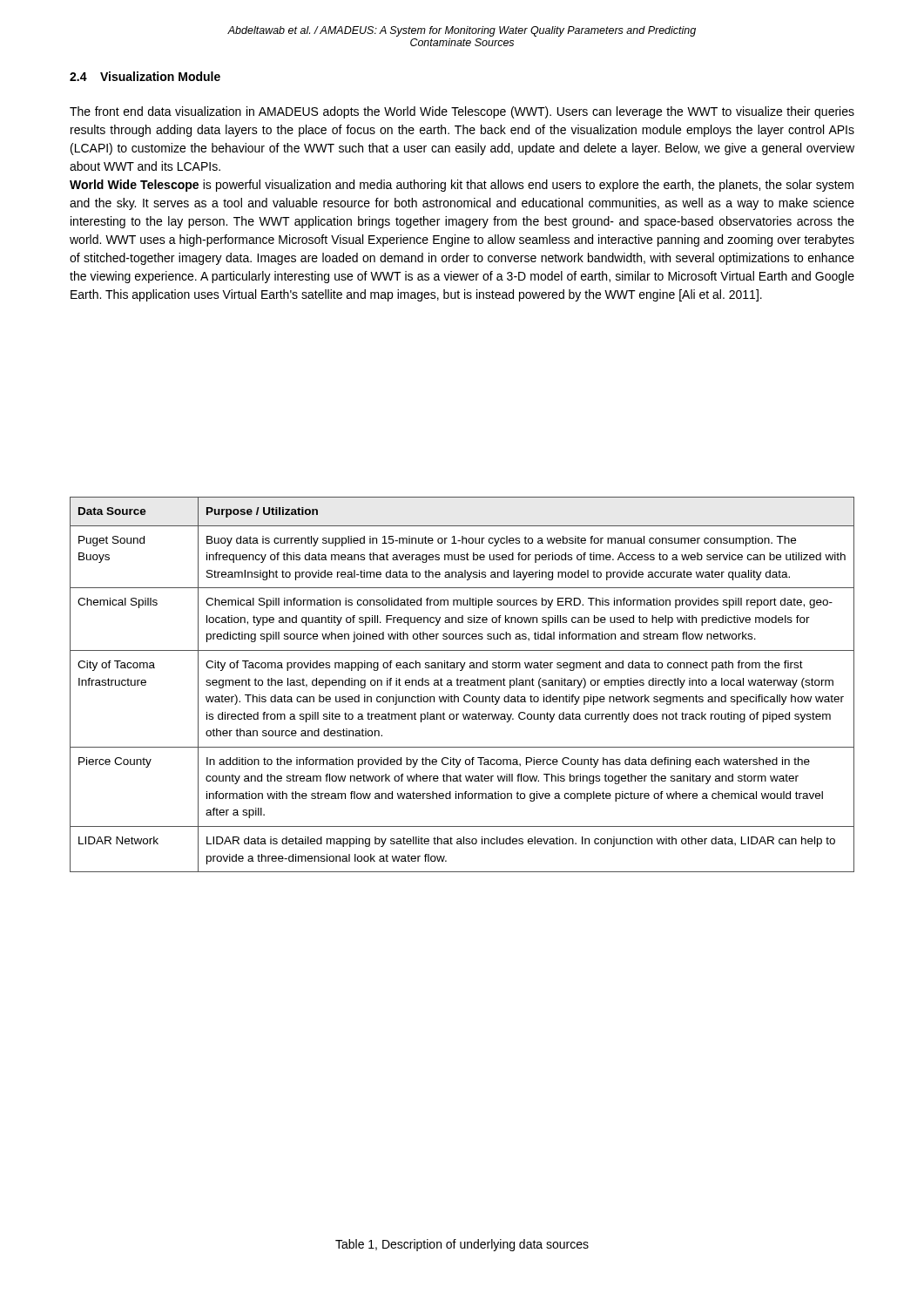
Task: Click on the text block starting "2.4 Visualization Module"
Action: point(145,77)
